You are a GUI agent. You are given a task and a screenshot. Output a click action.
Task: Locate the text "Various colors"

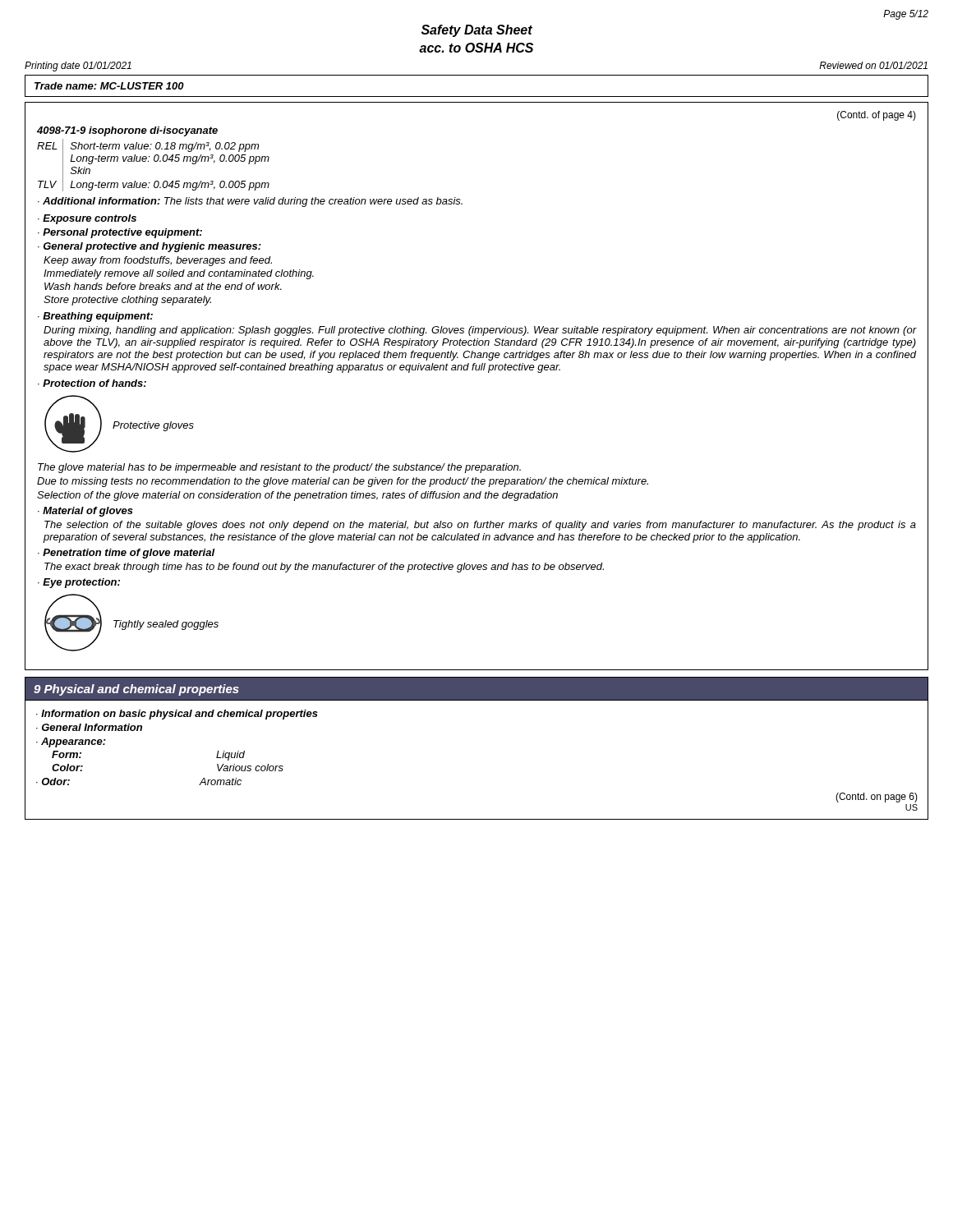(x=250, y=768)
